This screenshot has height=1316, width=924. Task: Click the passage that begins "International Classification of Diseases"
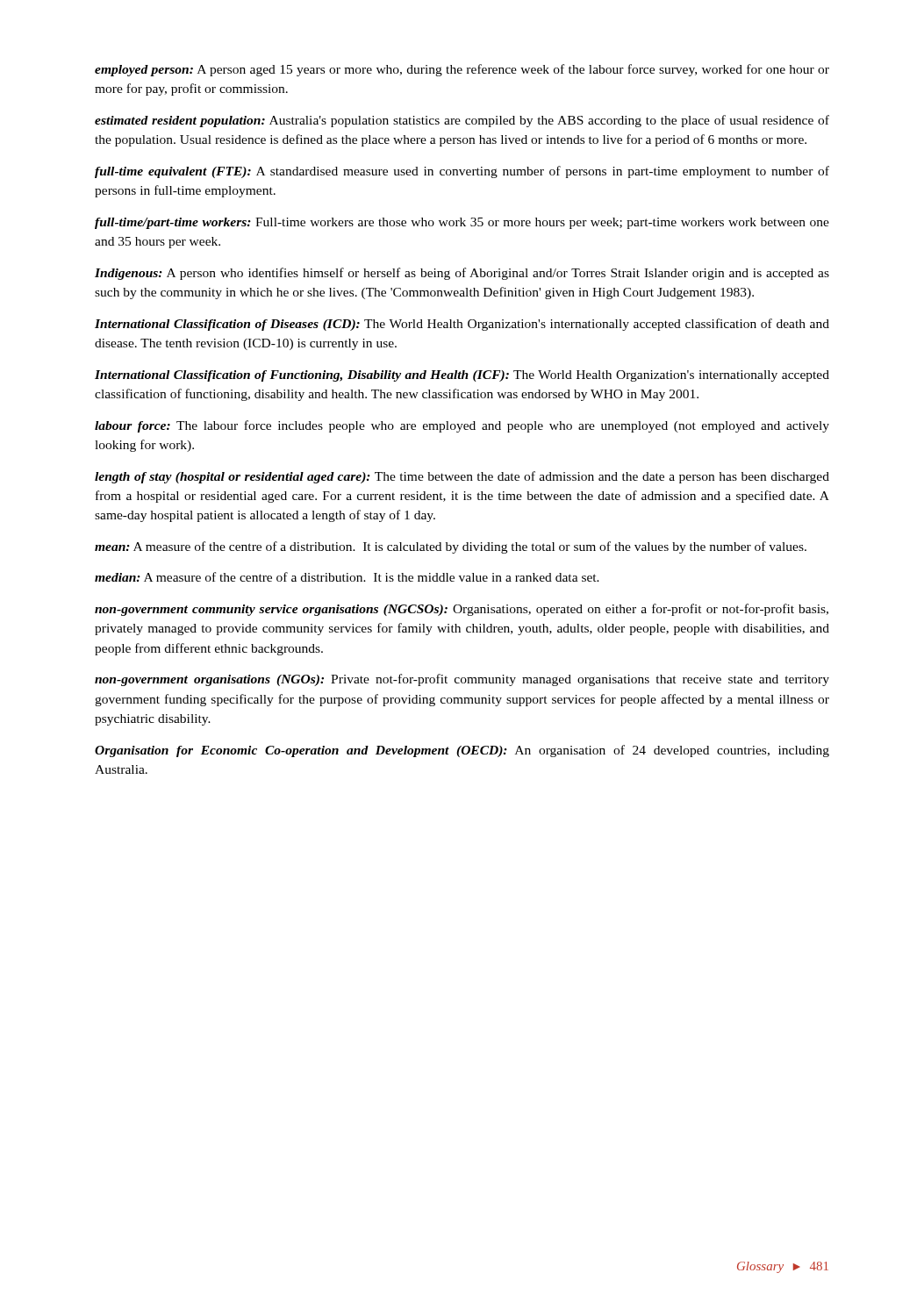[462, 333]
